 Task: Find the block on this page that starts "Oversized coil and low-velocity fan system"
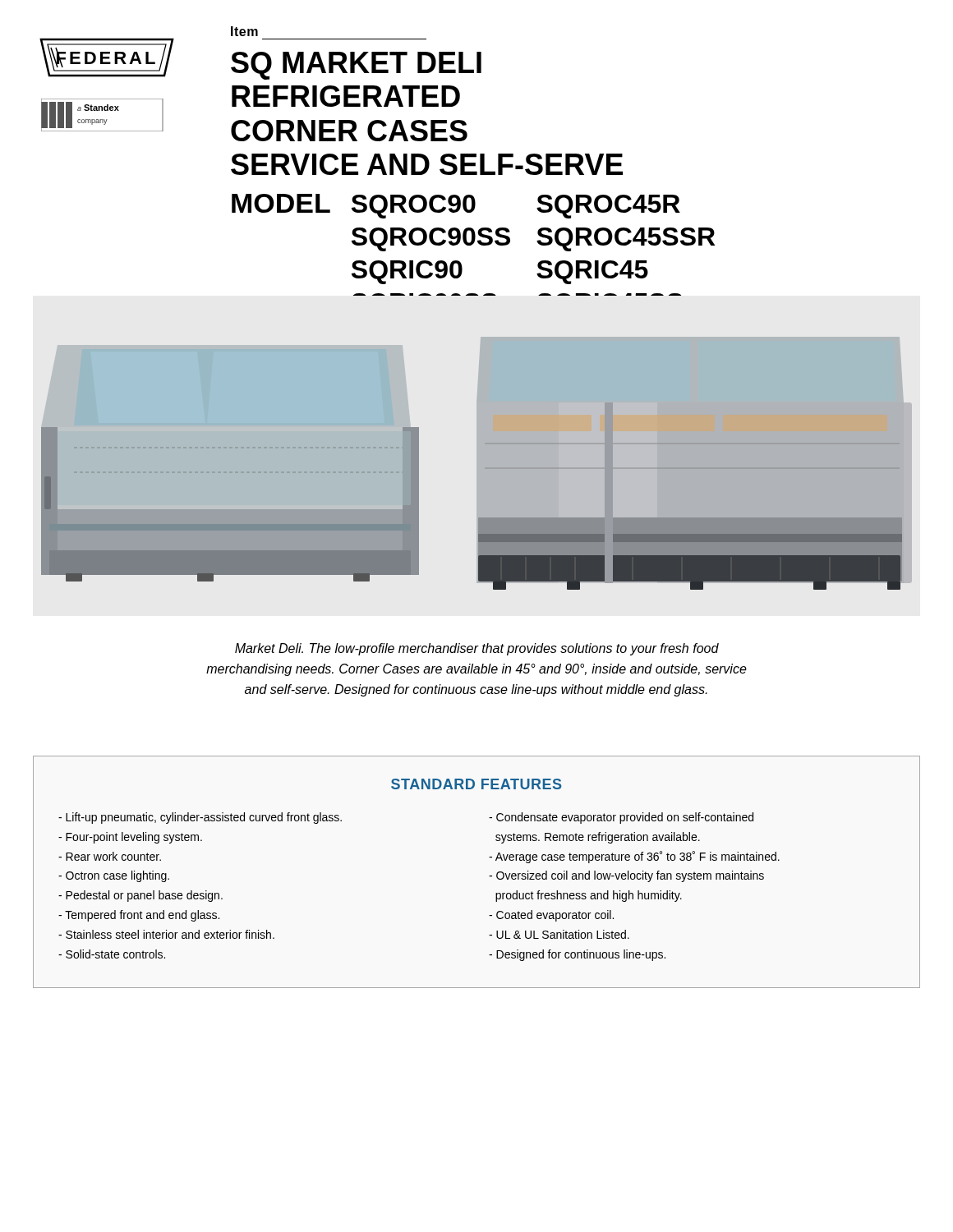(627, 886)
